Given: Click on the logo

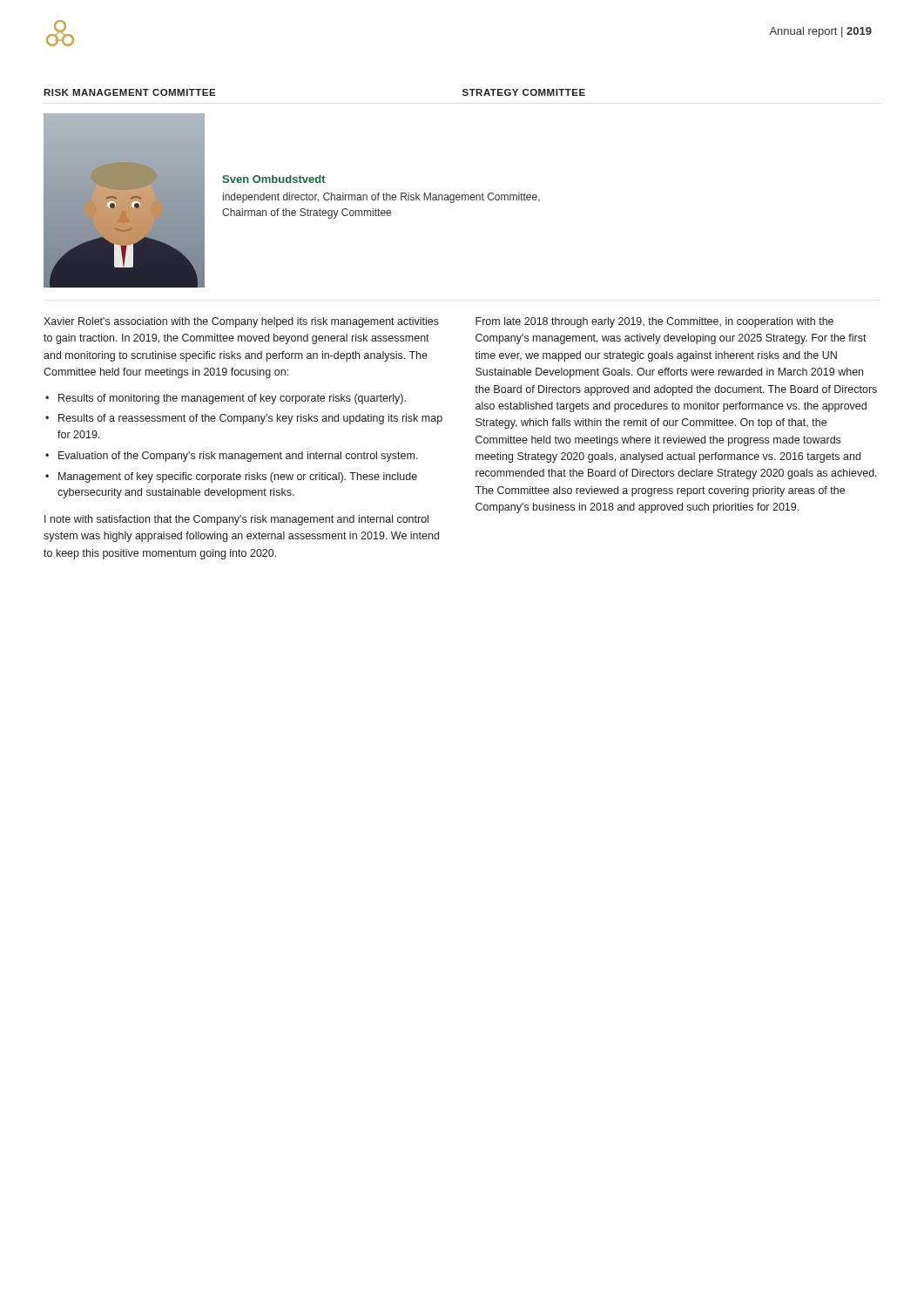Looking at the screenshot, I should 60,37.
